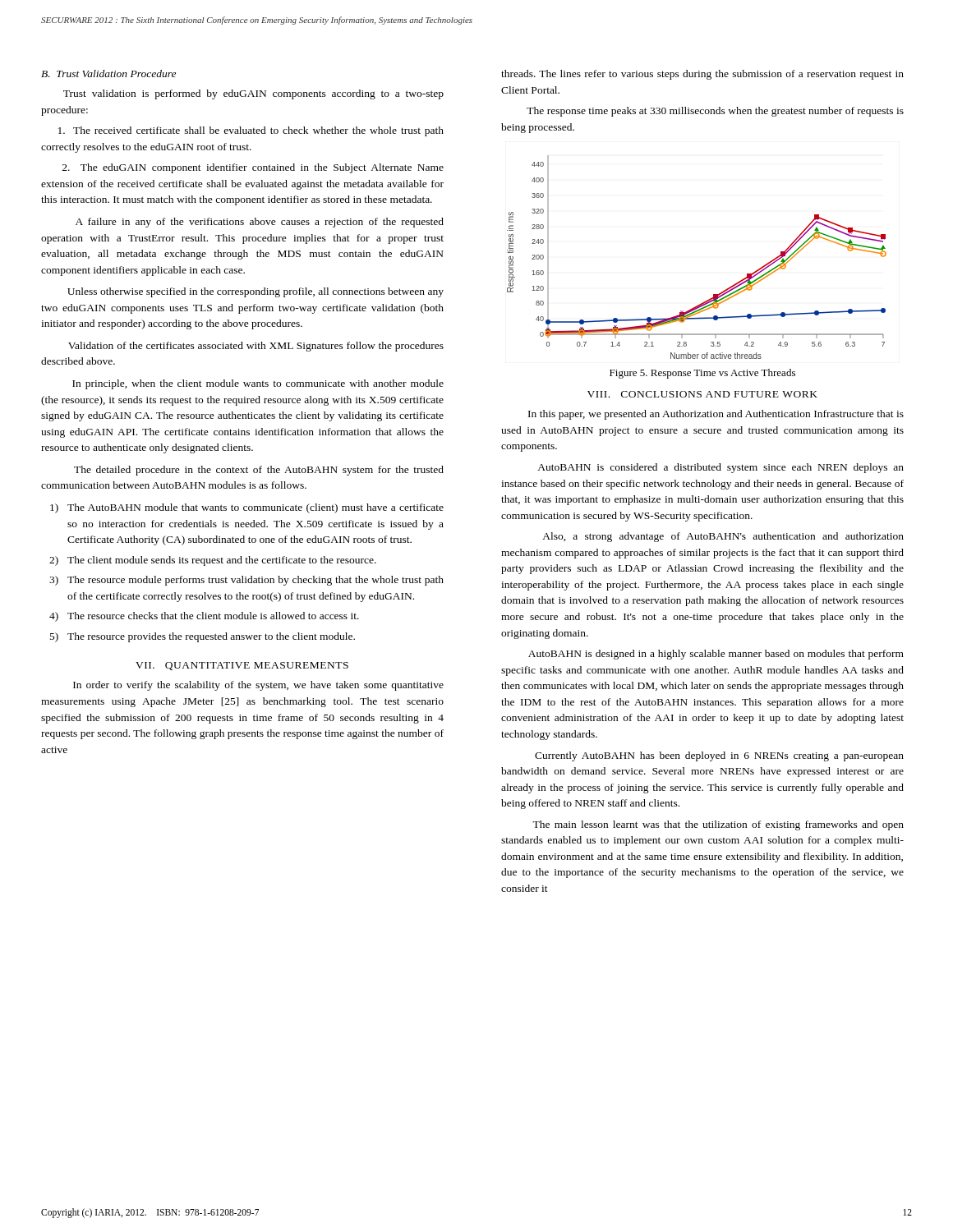Select the passage starting "In principle, when the client module wants"

click(x=242, y=416)
